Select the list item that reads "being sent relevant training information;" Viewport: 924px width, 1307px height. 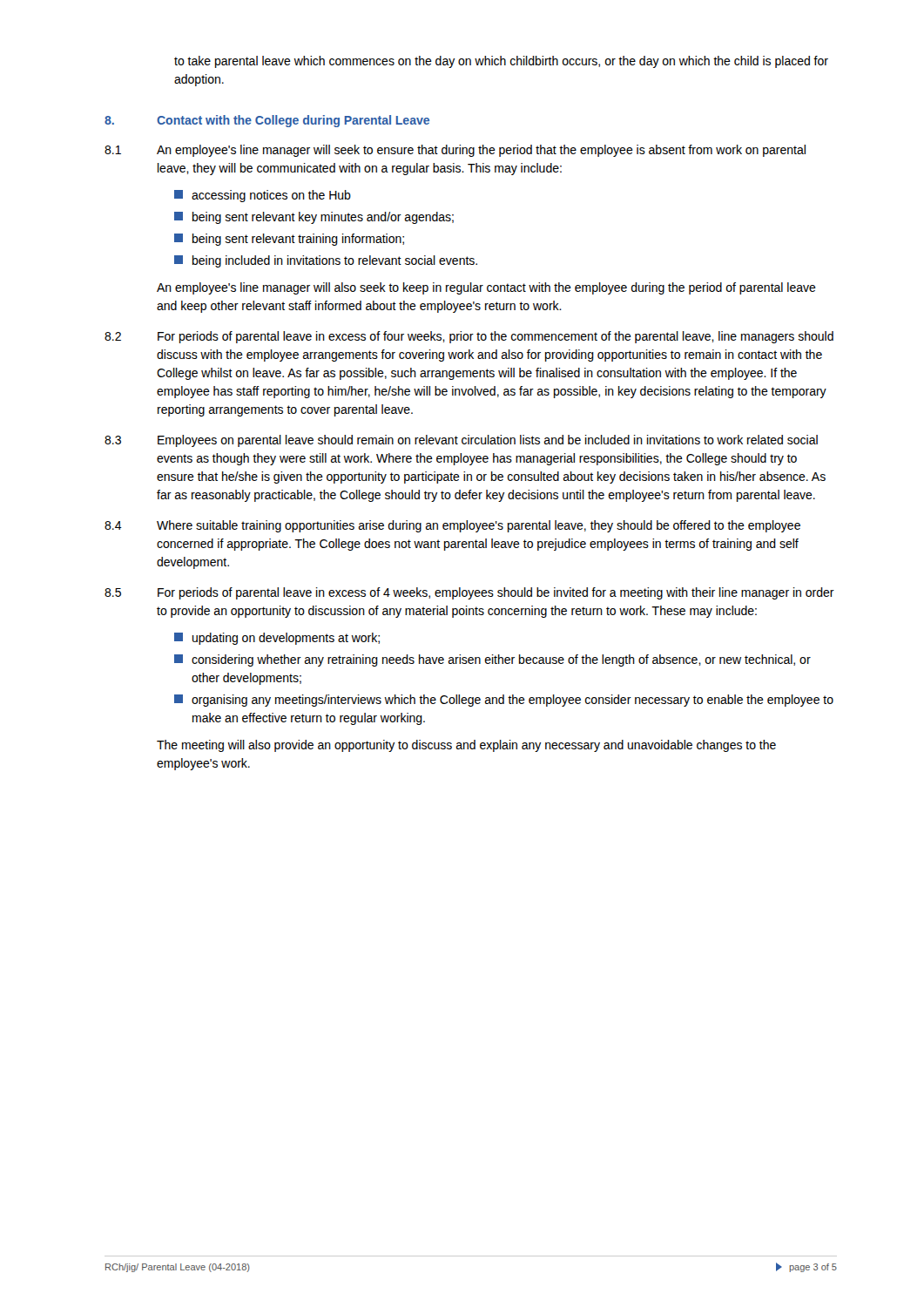tap(298, 239)
